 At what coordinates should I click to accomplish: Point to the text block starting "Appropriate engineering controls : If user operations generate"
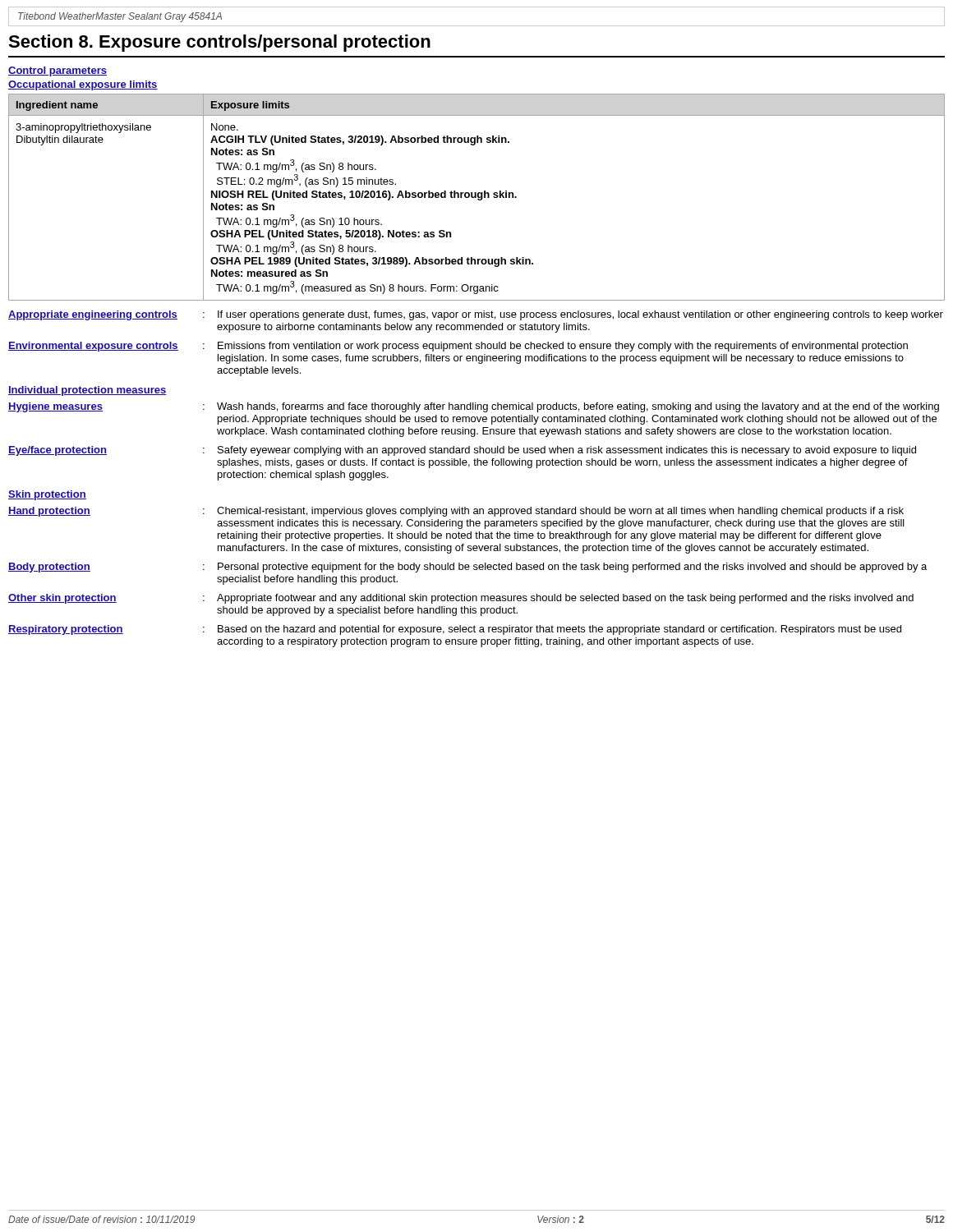[476, 320]
